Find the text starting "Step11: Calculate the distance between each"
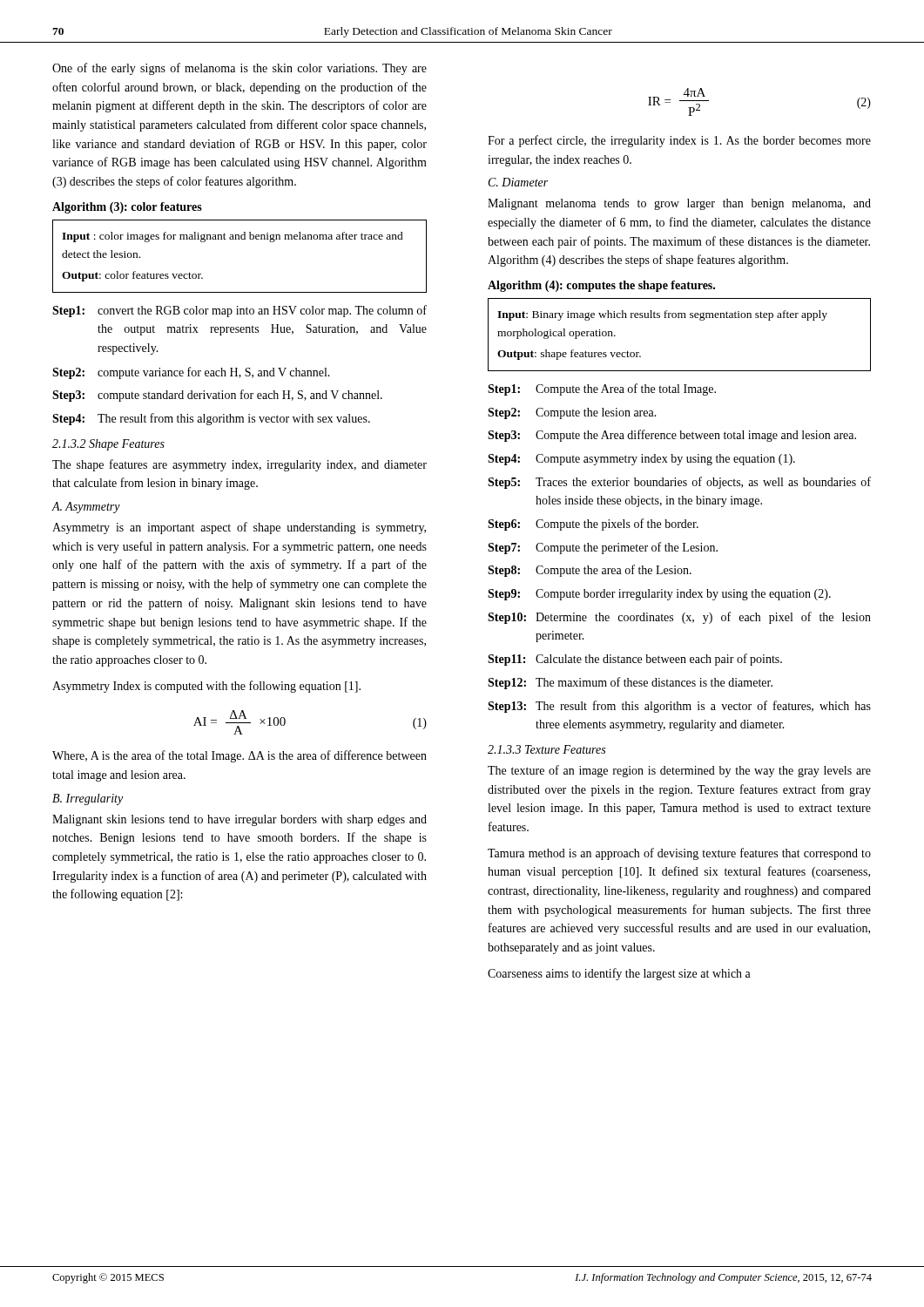 tap(679, 660)
